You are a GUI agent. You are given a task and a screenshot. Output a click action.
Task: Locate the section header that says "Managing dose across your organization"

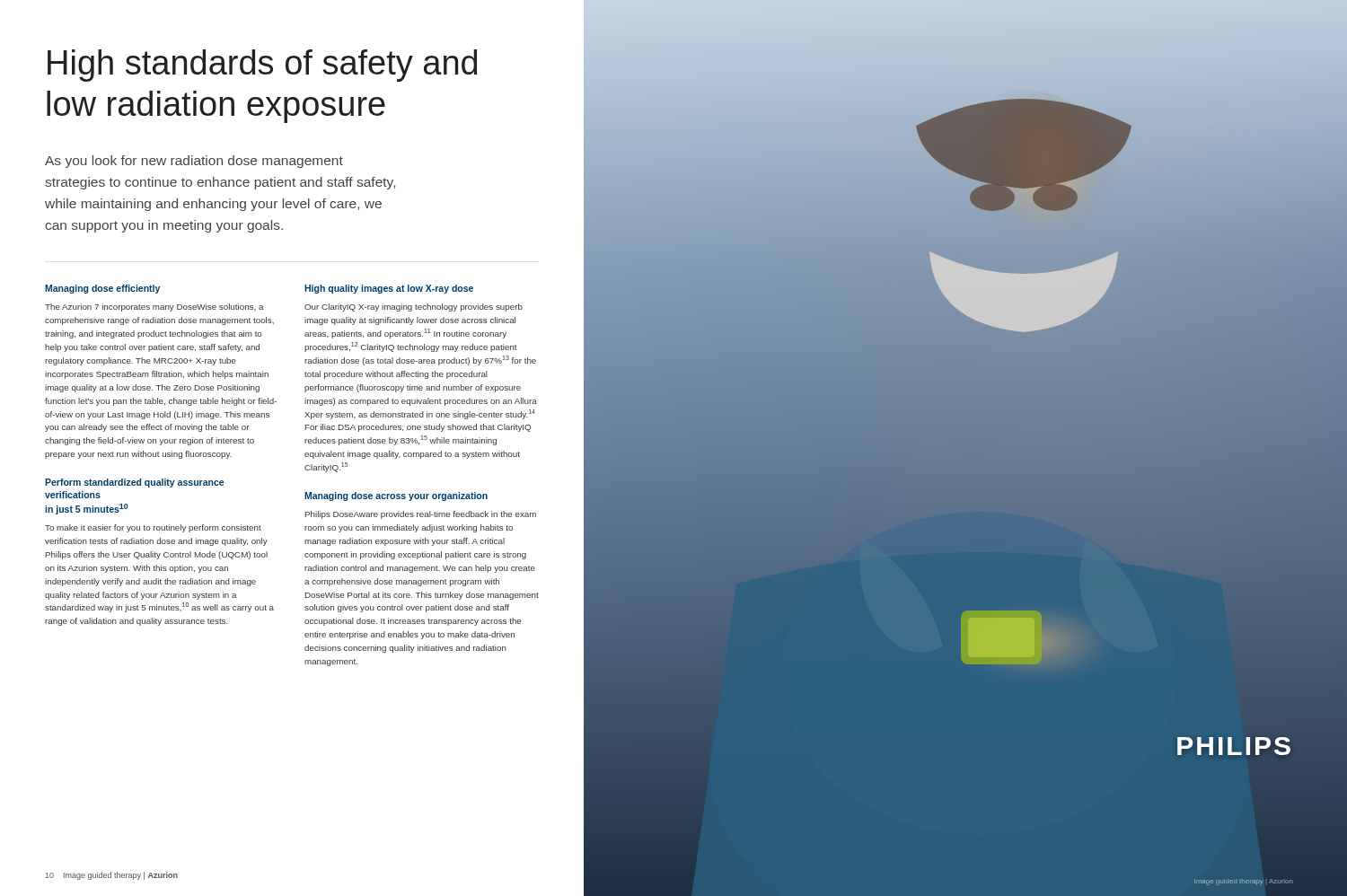click(x=422, y=496)
